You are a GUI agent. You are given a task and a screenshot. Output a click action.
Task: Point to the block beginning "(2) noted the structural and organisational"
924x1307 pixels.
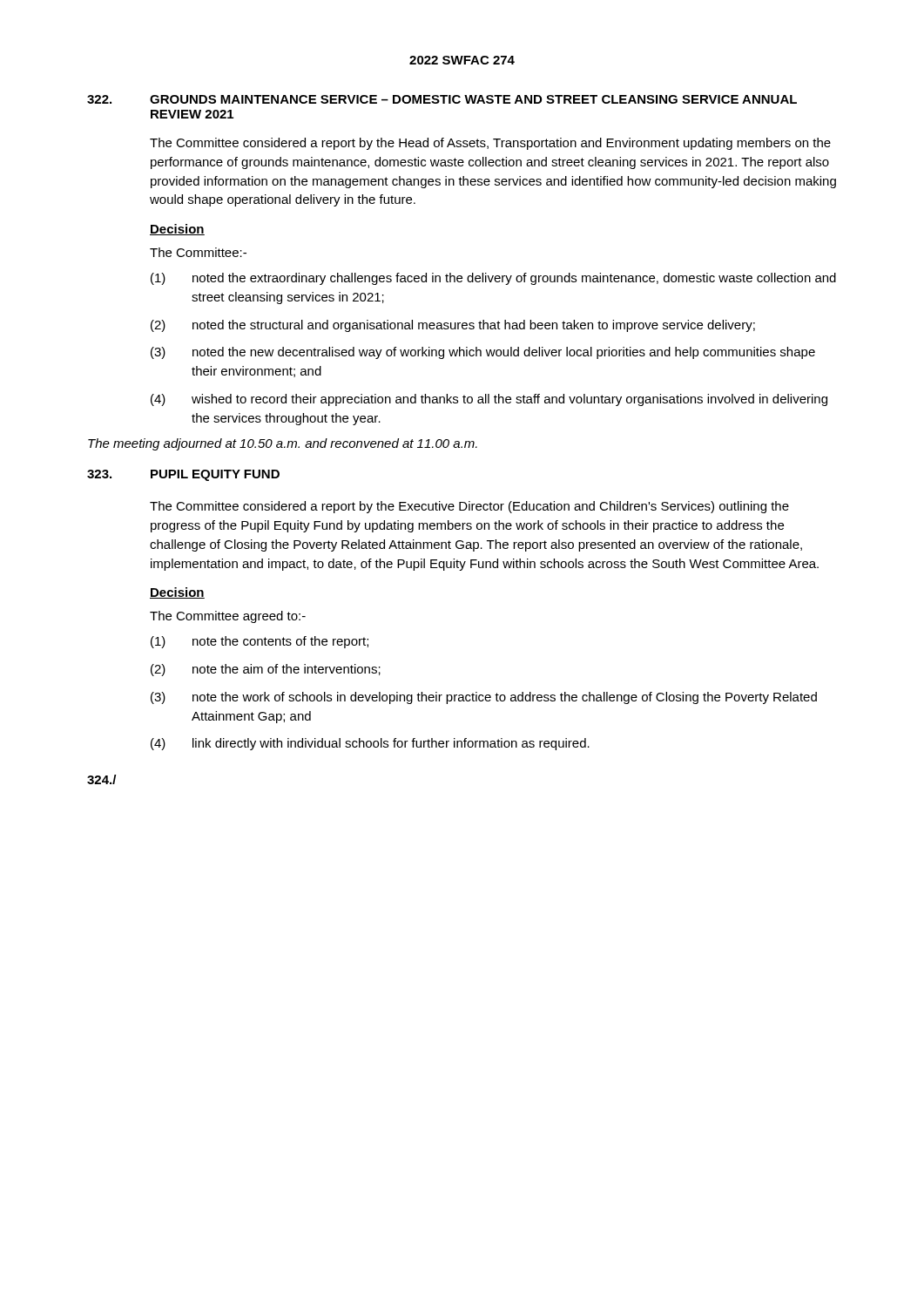click(493, 324)
